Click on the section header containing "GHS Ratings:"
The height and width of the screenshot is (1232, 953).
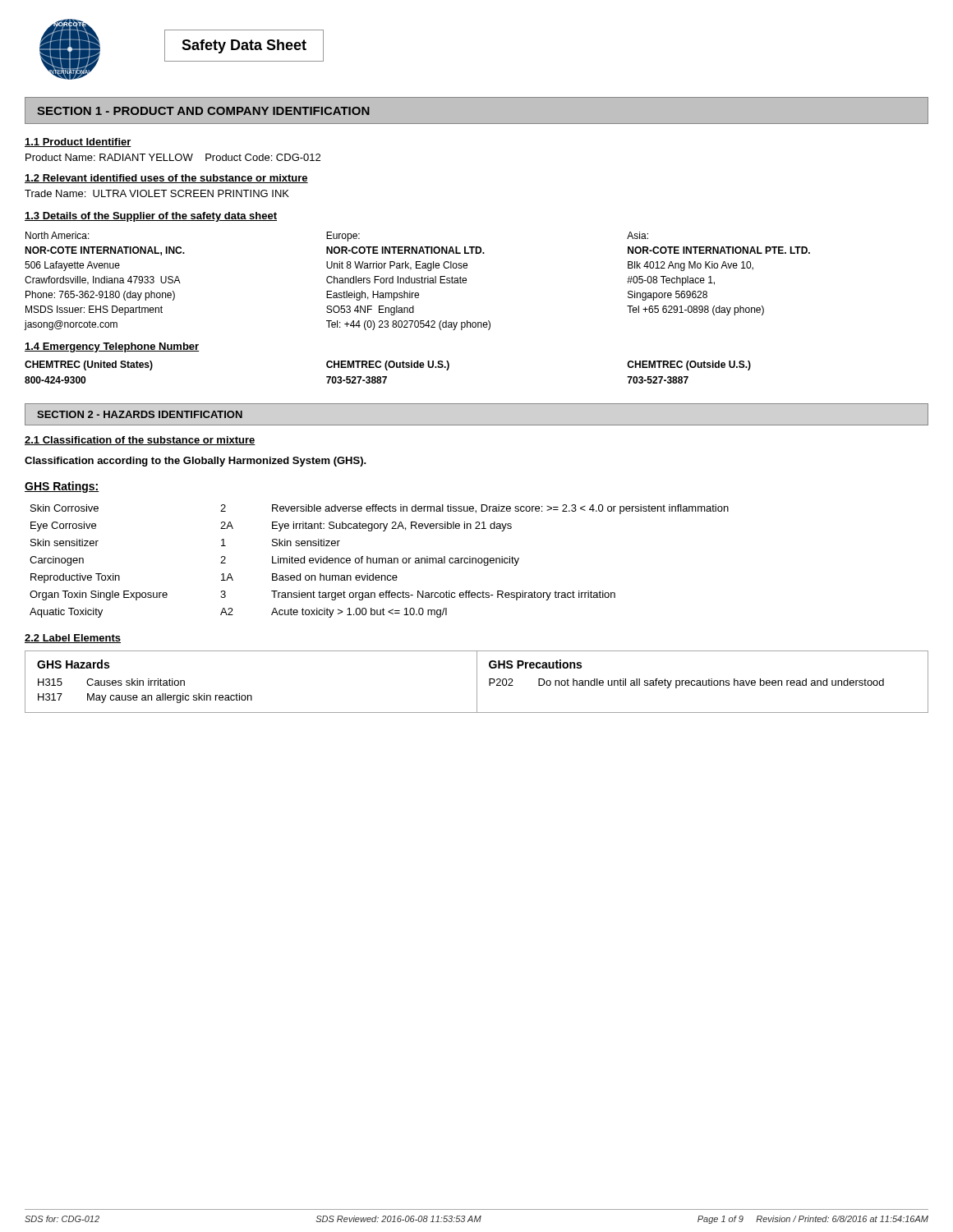click(x=62, y=487)
